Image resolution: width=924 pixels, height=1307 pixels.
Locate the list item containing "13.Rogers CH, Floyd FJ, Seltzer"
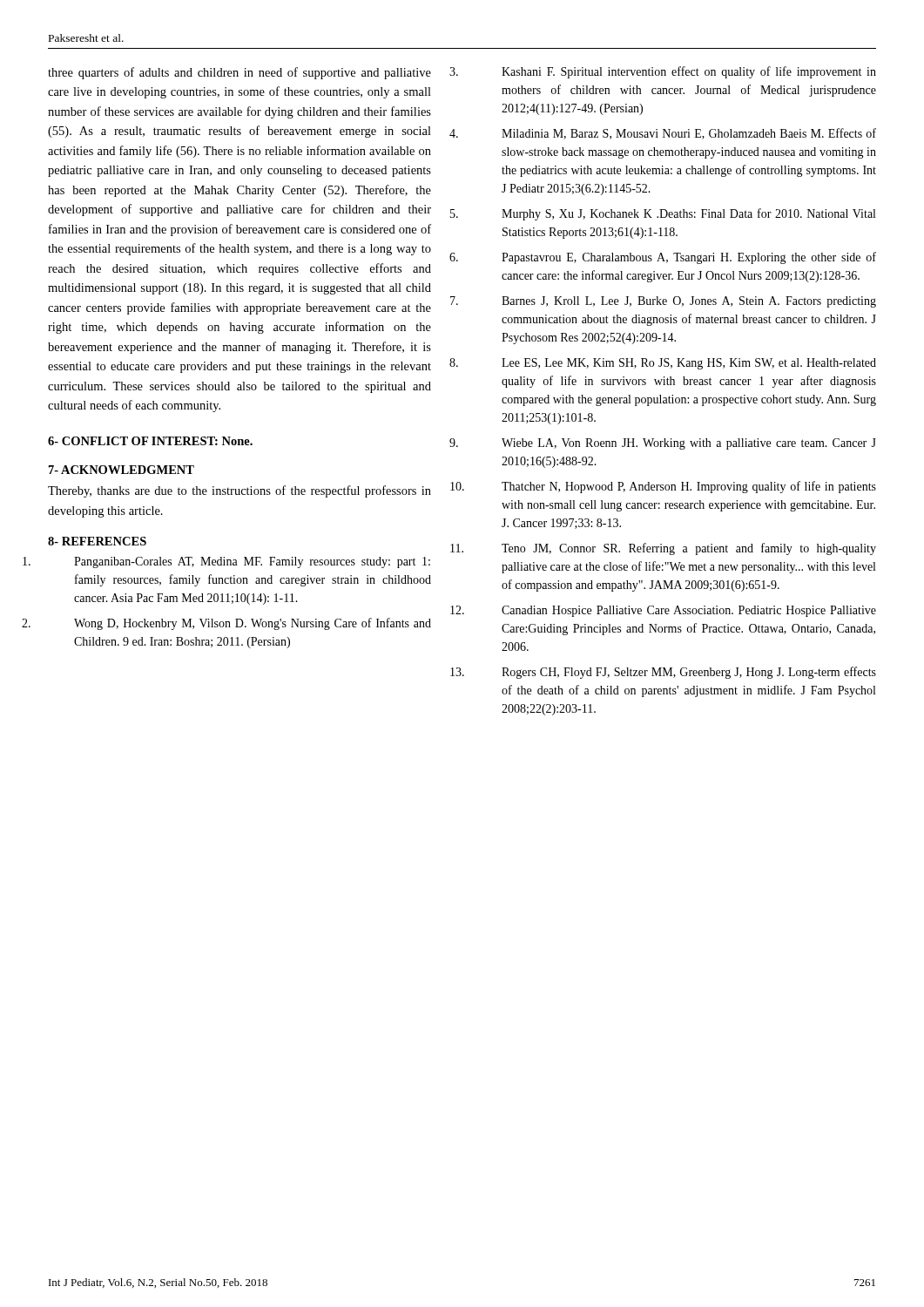click(676, 689)
